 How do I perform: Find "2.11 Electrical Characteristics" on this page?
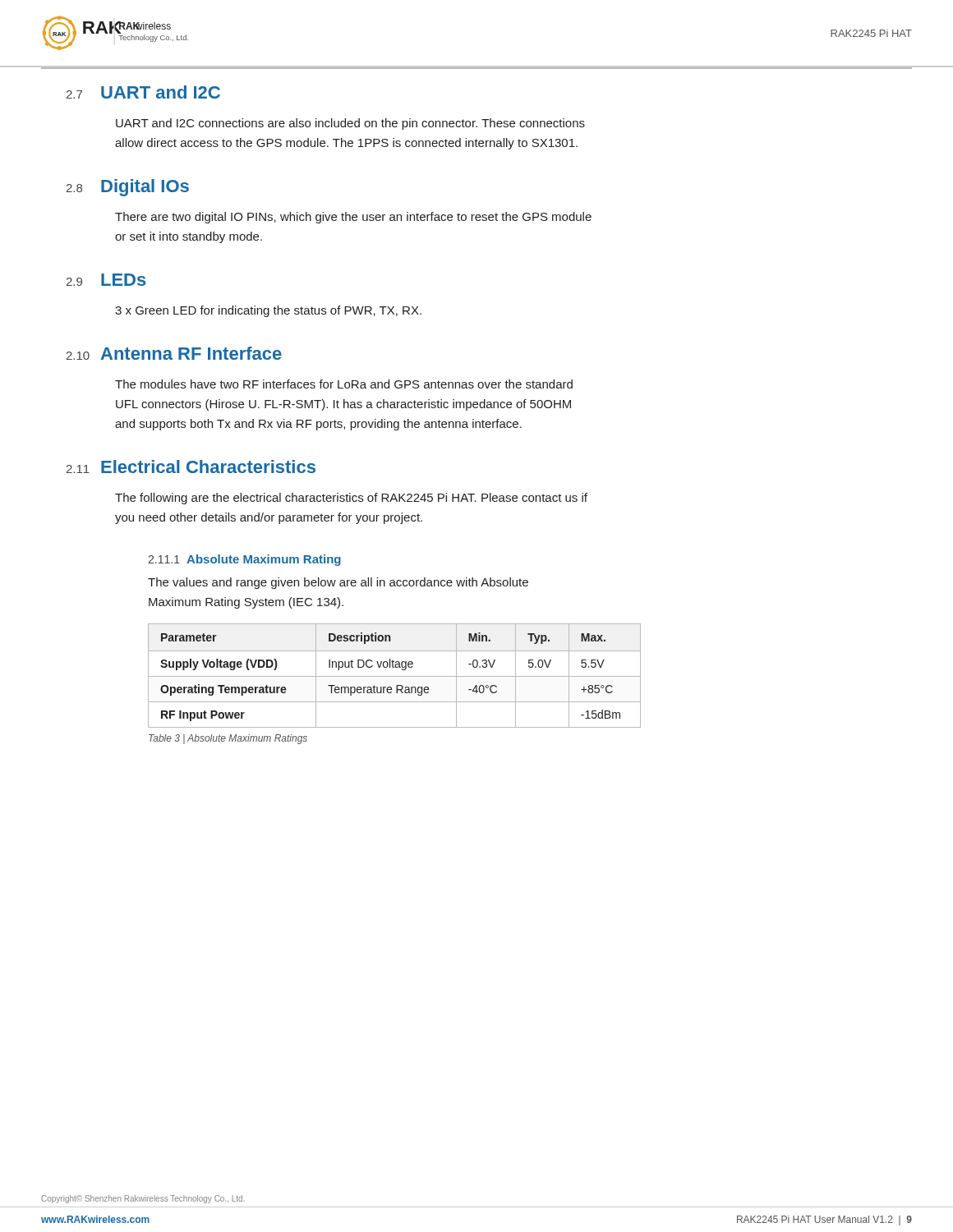pos(191,467)
